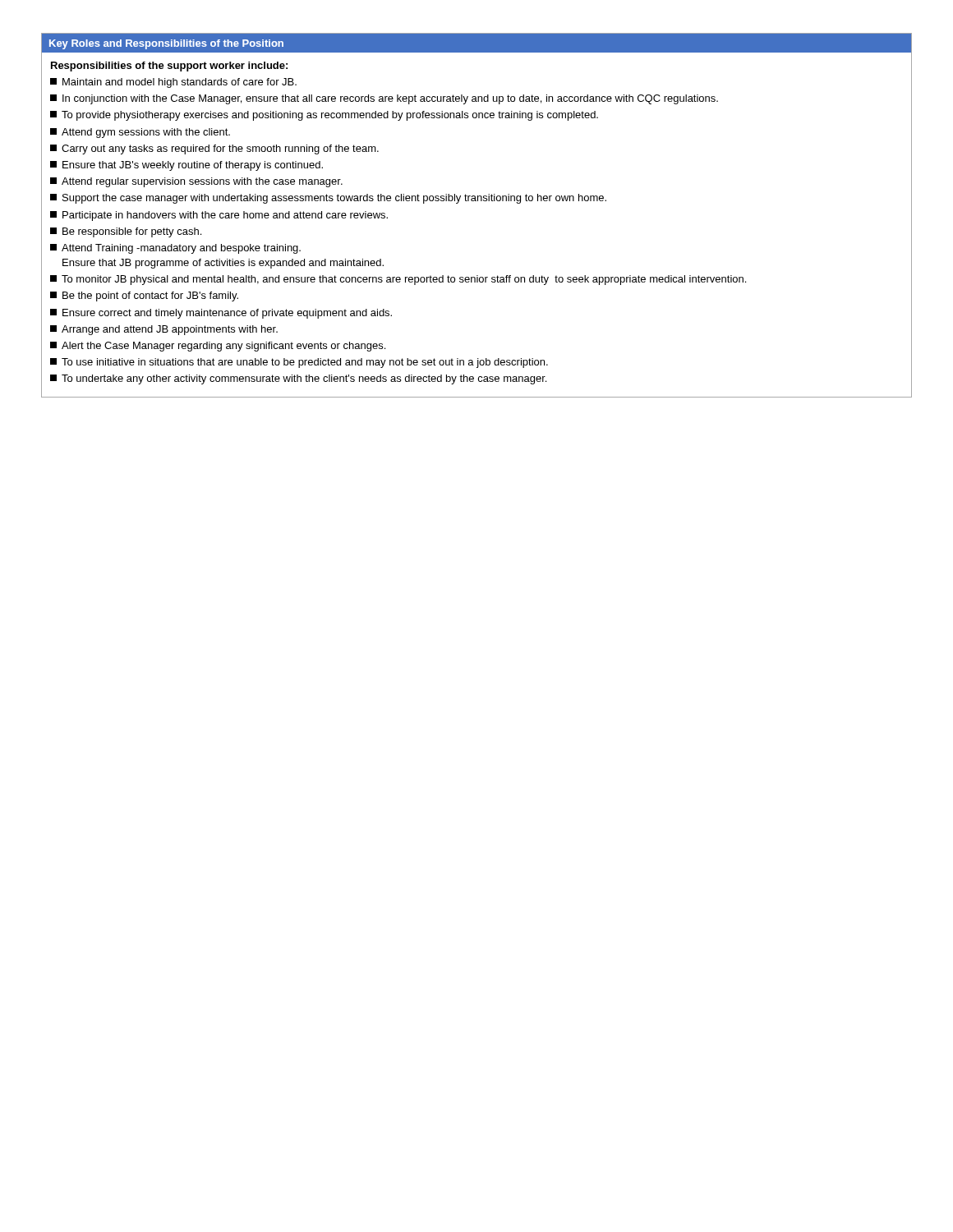The image size is (953, 1232).
Task: Find the block starting "Support the case manager with"
Action: pos(476,198)
